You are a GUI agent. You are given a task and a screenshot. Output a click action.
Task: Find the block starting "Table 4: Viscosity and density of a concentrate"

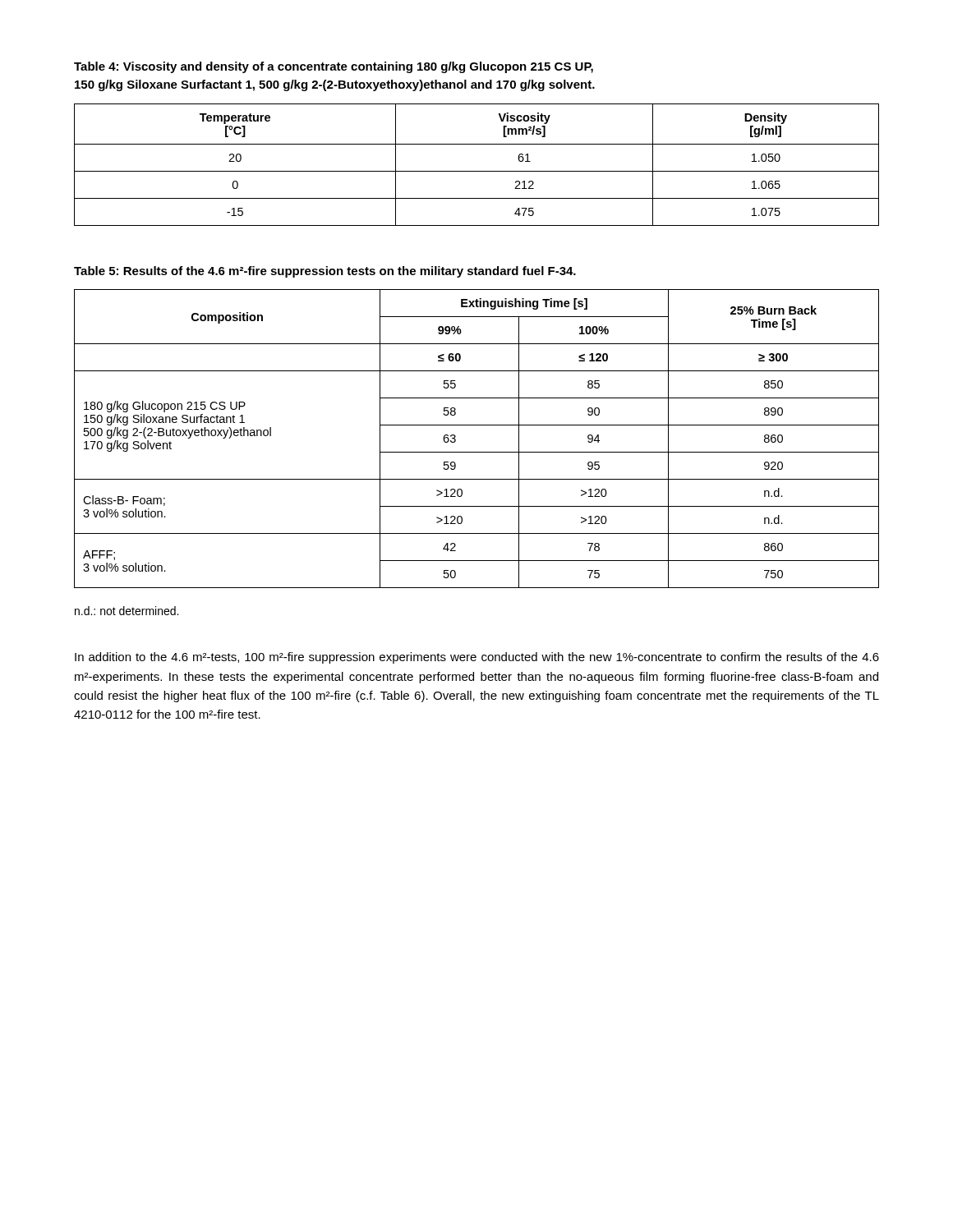335,75
